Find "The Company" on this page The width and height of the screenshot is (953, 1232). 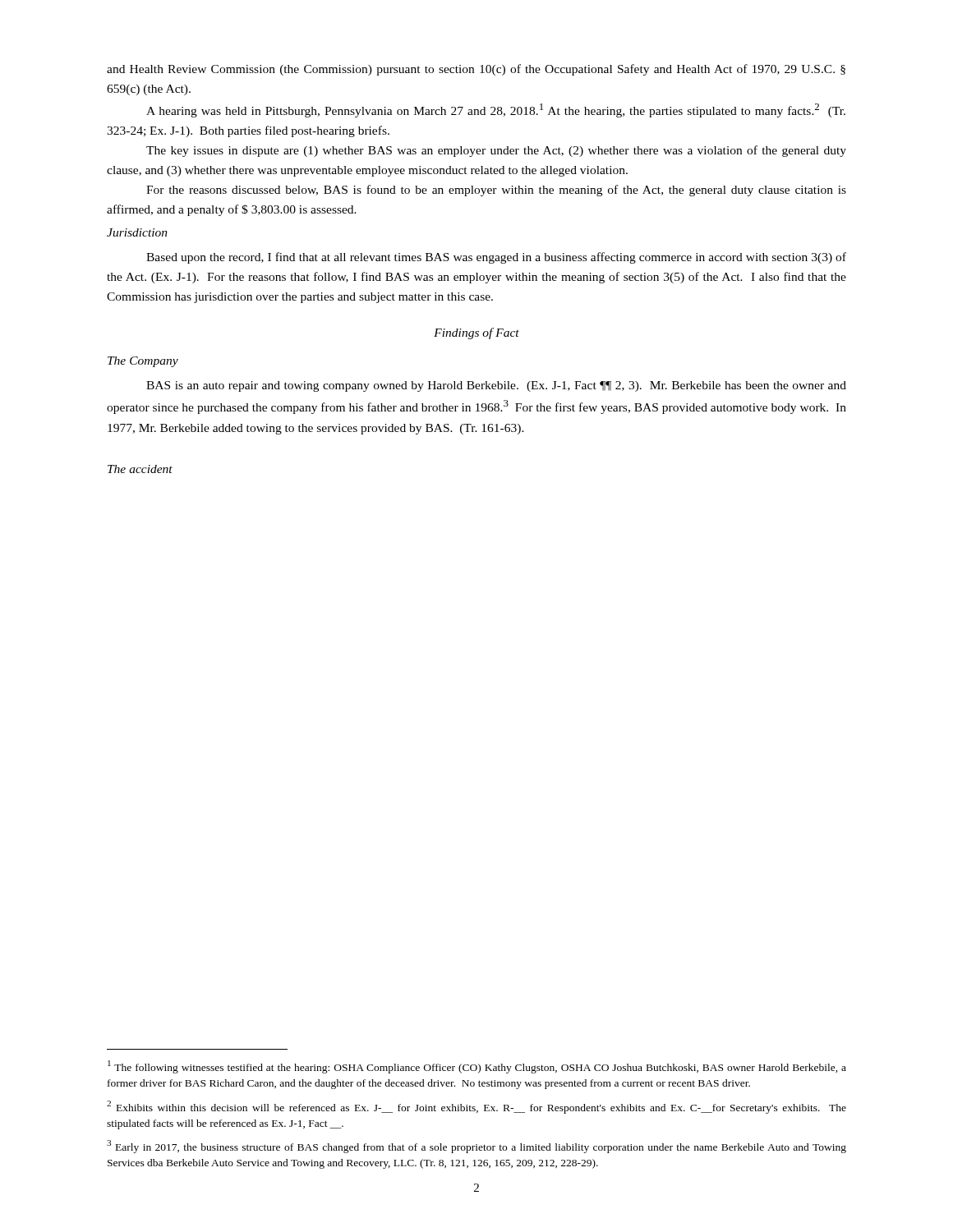pos(142,360)
